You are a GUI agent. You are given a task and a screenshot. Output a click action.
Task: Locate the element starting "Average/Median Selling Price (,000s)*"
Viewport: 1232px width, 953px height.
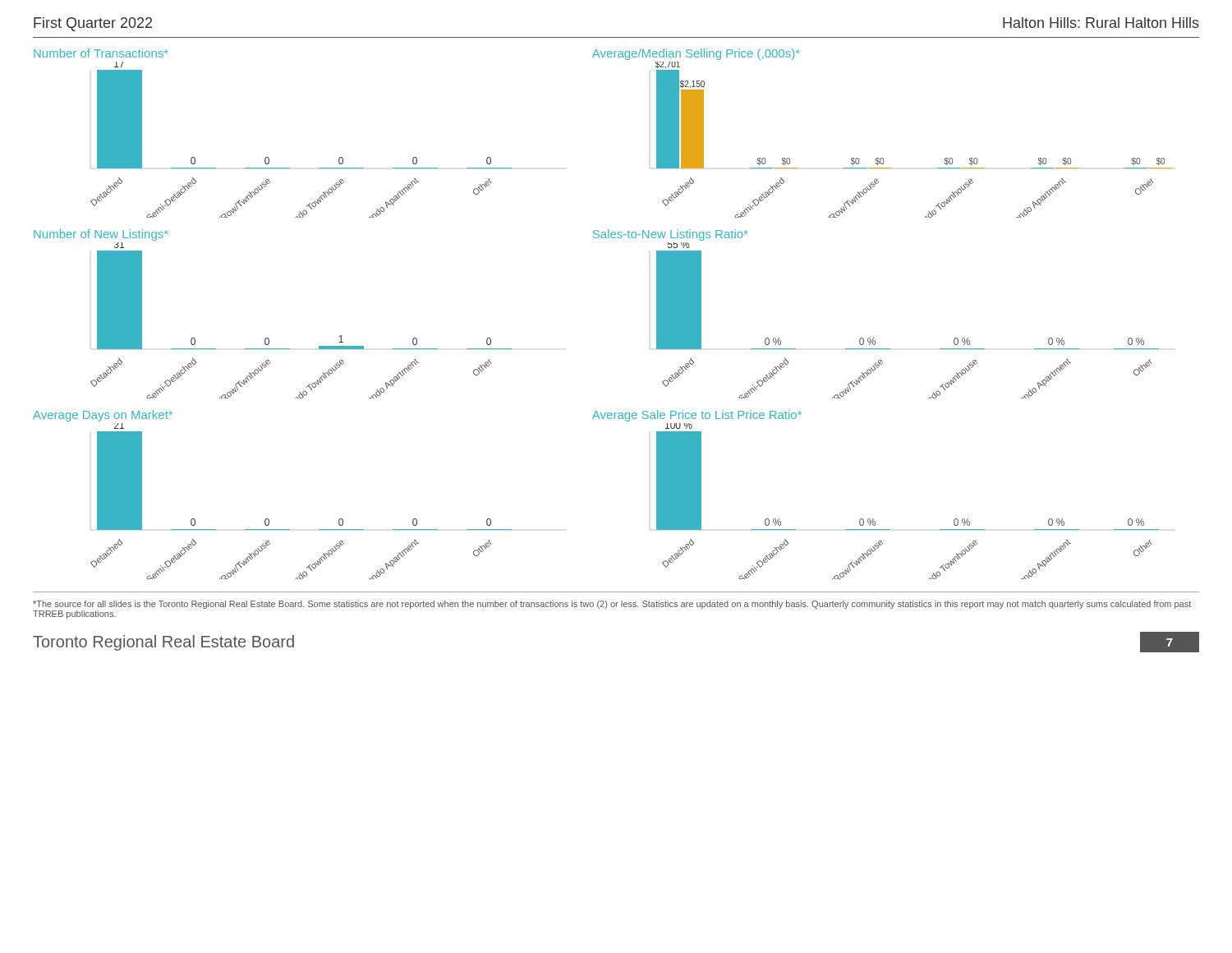(696, 53)
